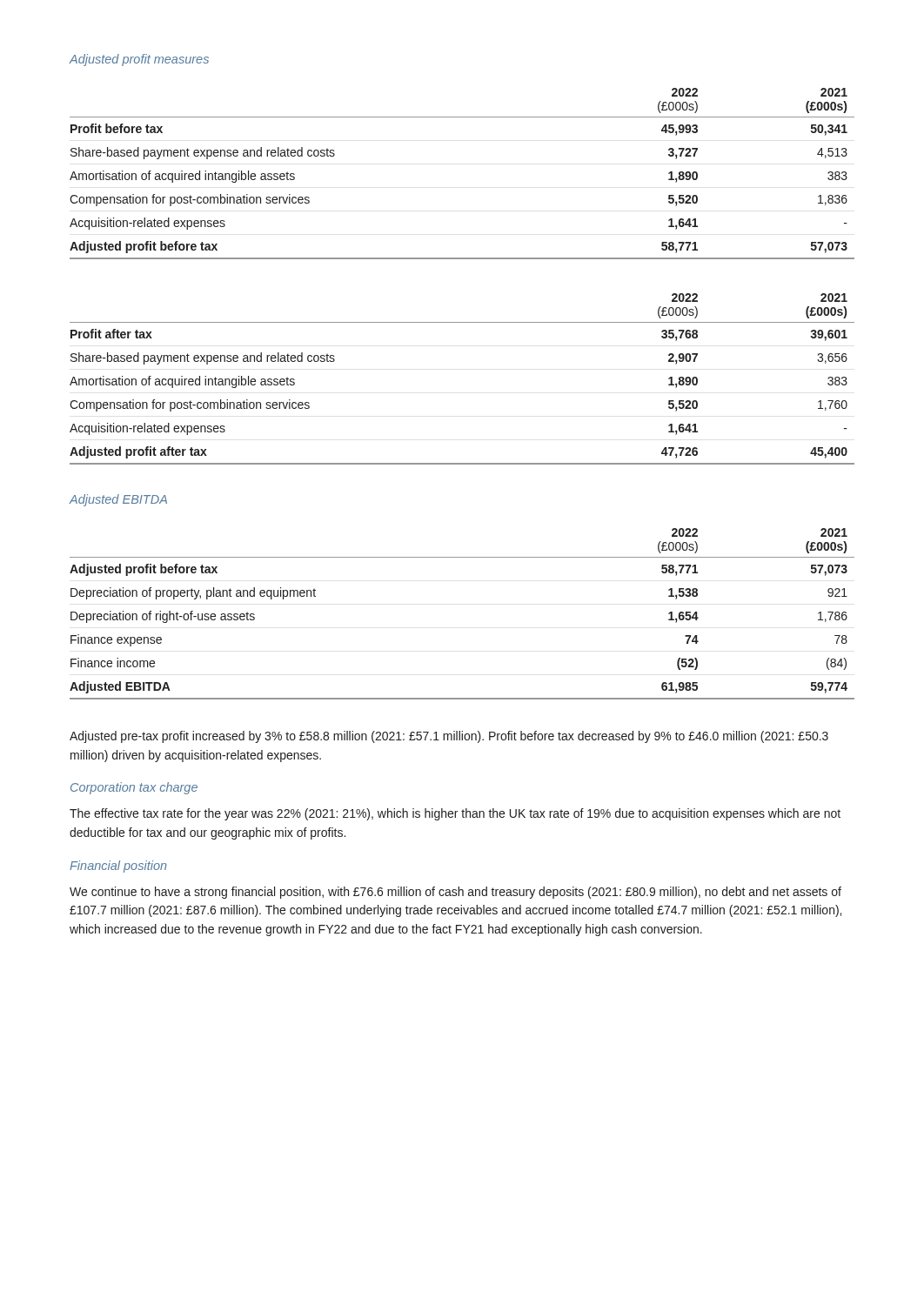Point to "Corporation tax charge"
This screenshot has height=1305, width=924.
click(x=134, y=788)
